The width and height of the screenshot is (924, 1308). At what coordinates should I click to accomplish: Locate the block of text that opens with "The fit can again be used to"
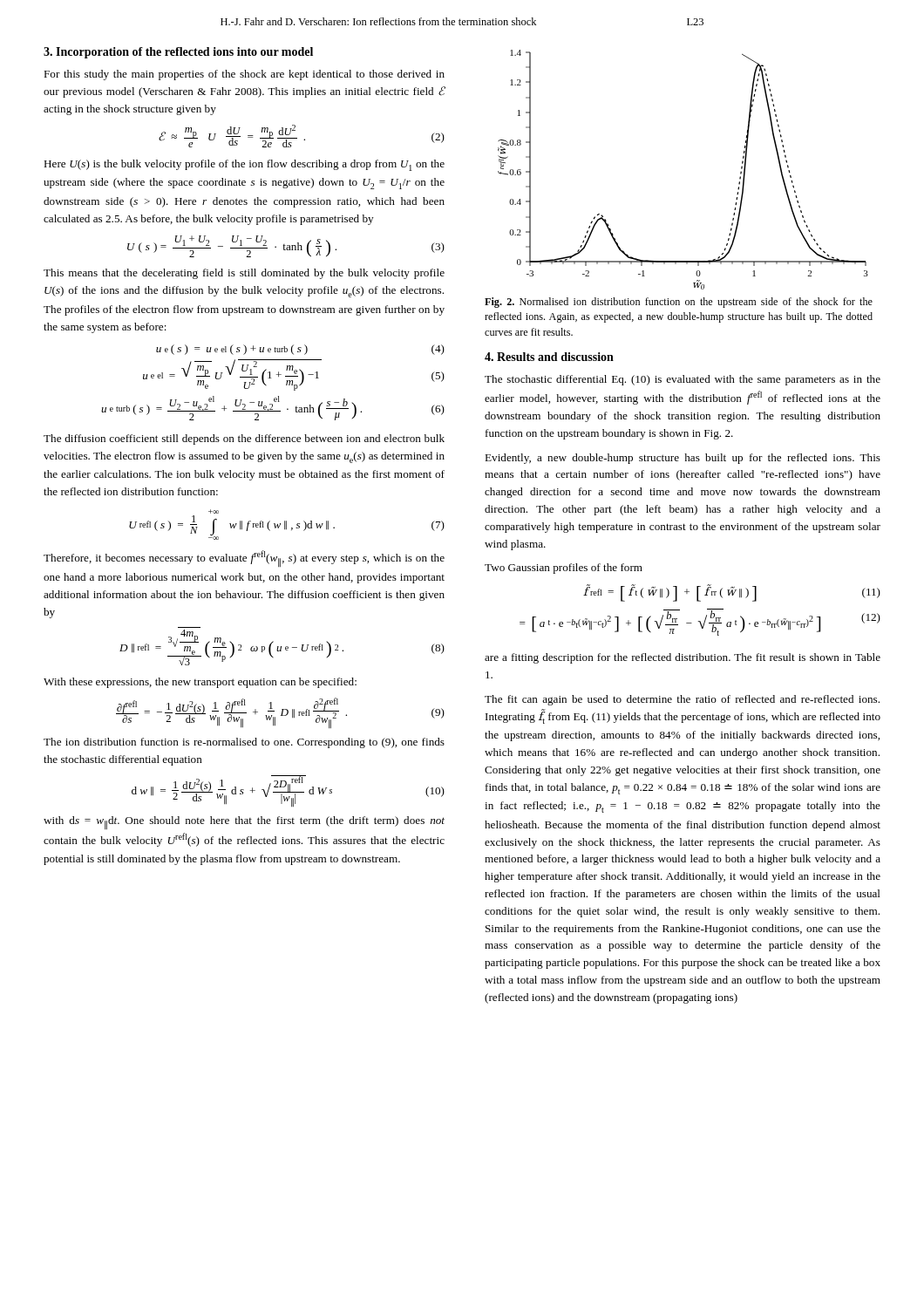pos(683,848)
